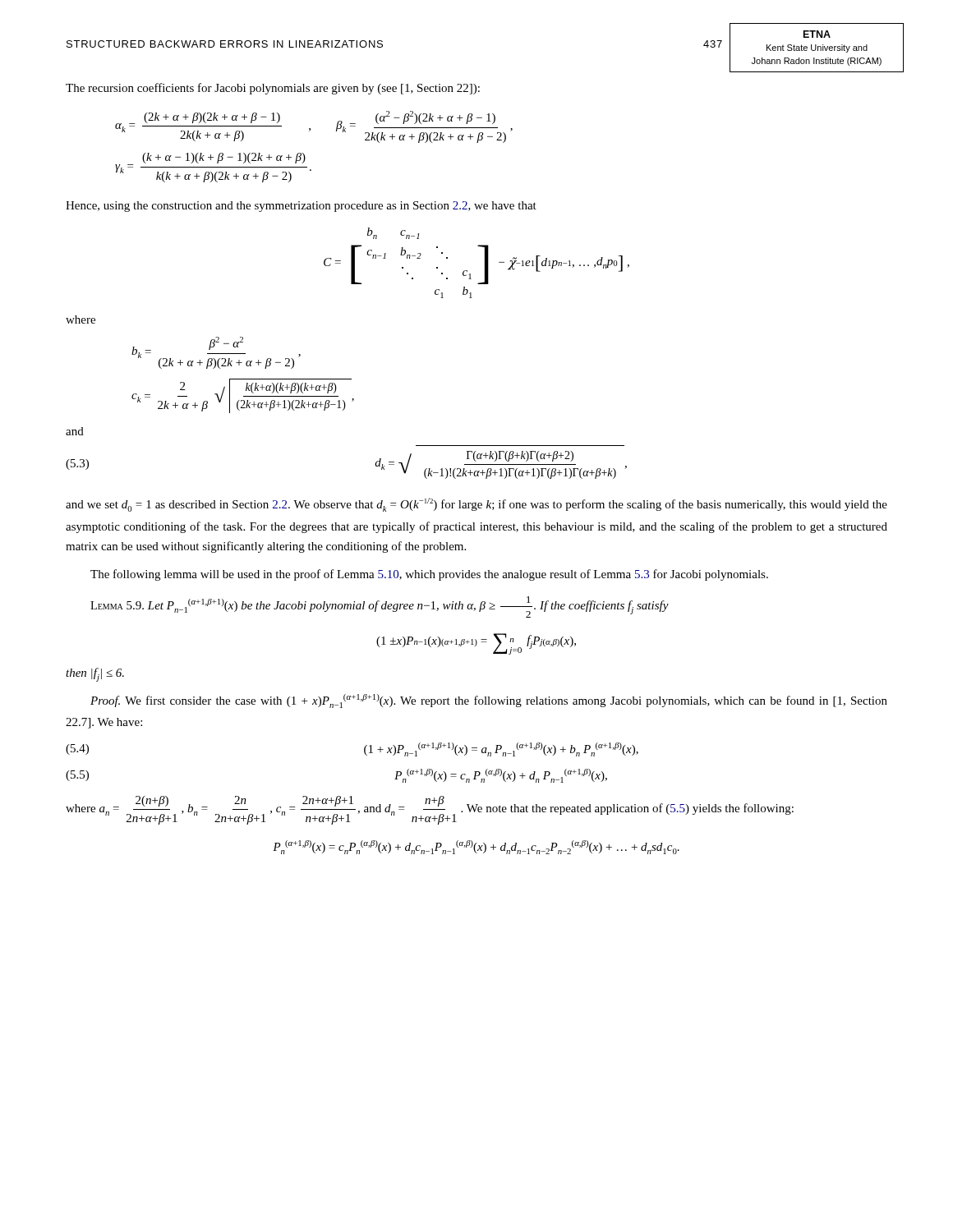The width and height of the screenshot is (953, 1232).
Task: Find the formula on this page that starts "αk = (2k + α + β)(2k +"
Action: [501, 146]
